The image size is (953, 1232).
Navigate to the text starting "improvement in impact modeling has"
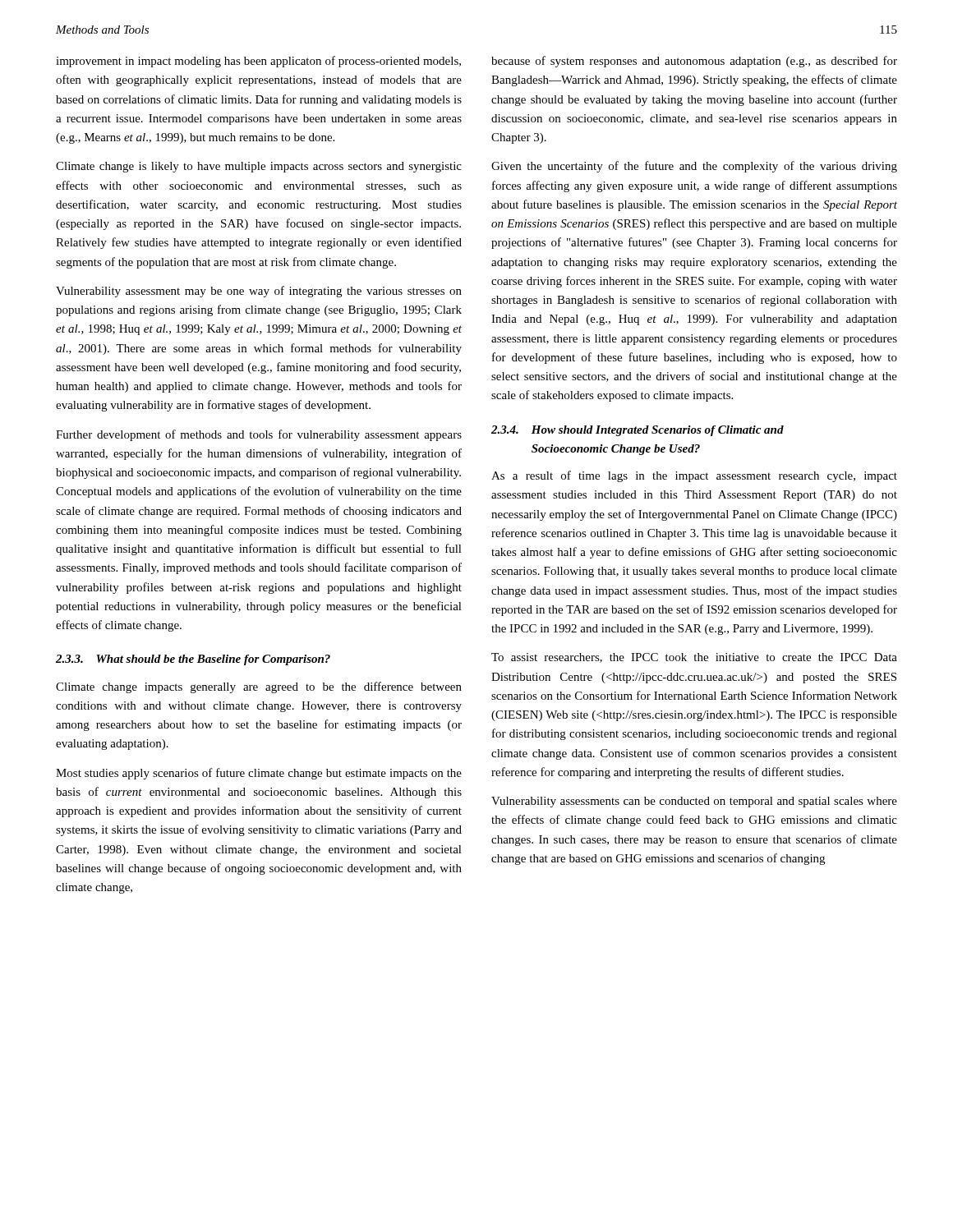point(259,99)
